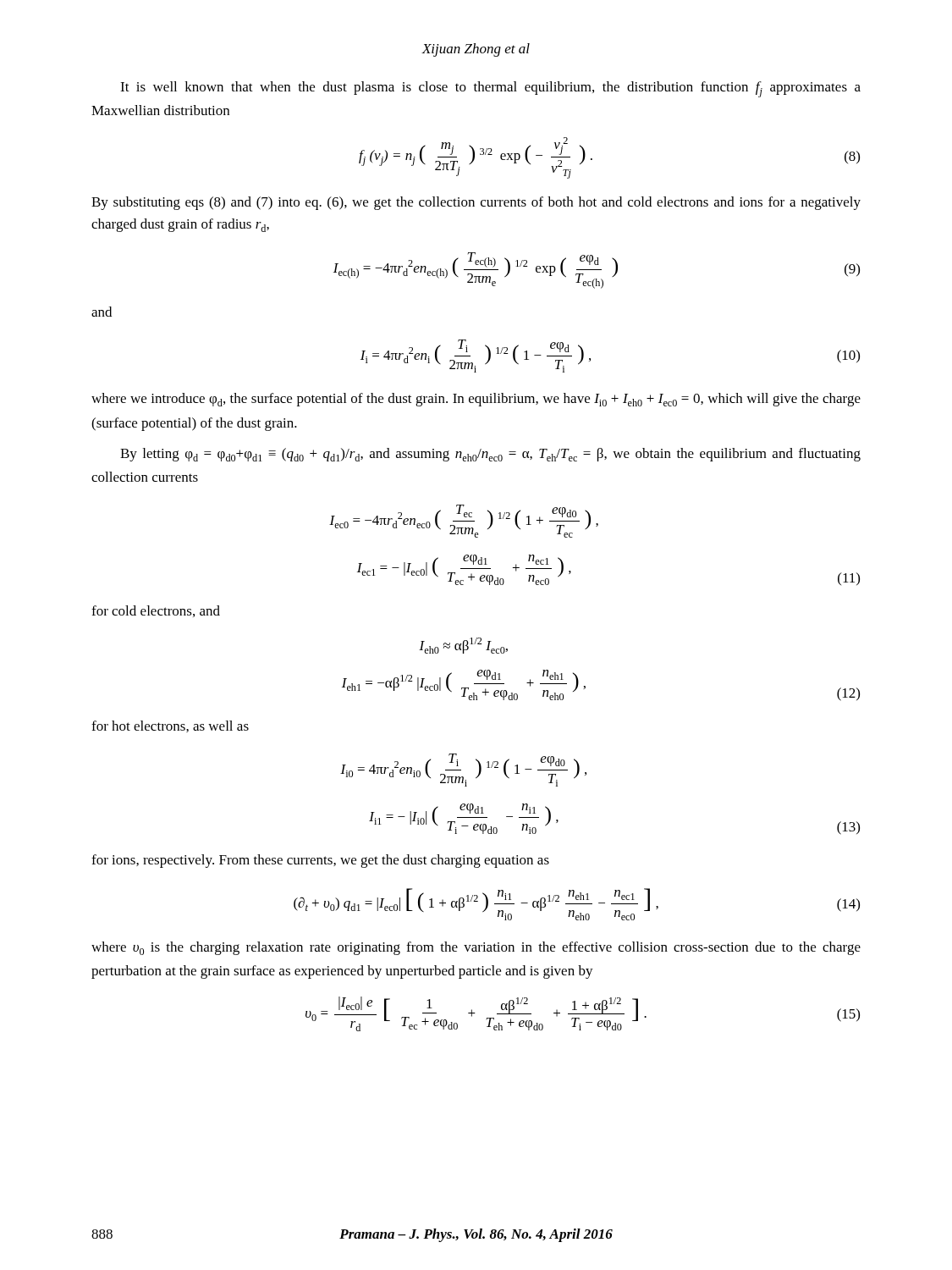This screenshot has width=952, height=1270.
Task: Click on the region starting "By substituting eqs (8) and (7) into eq."
Action: point(476,214)
